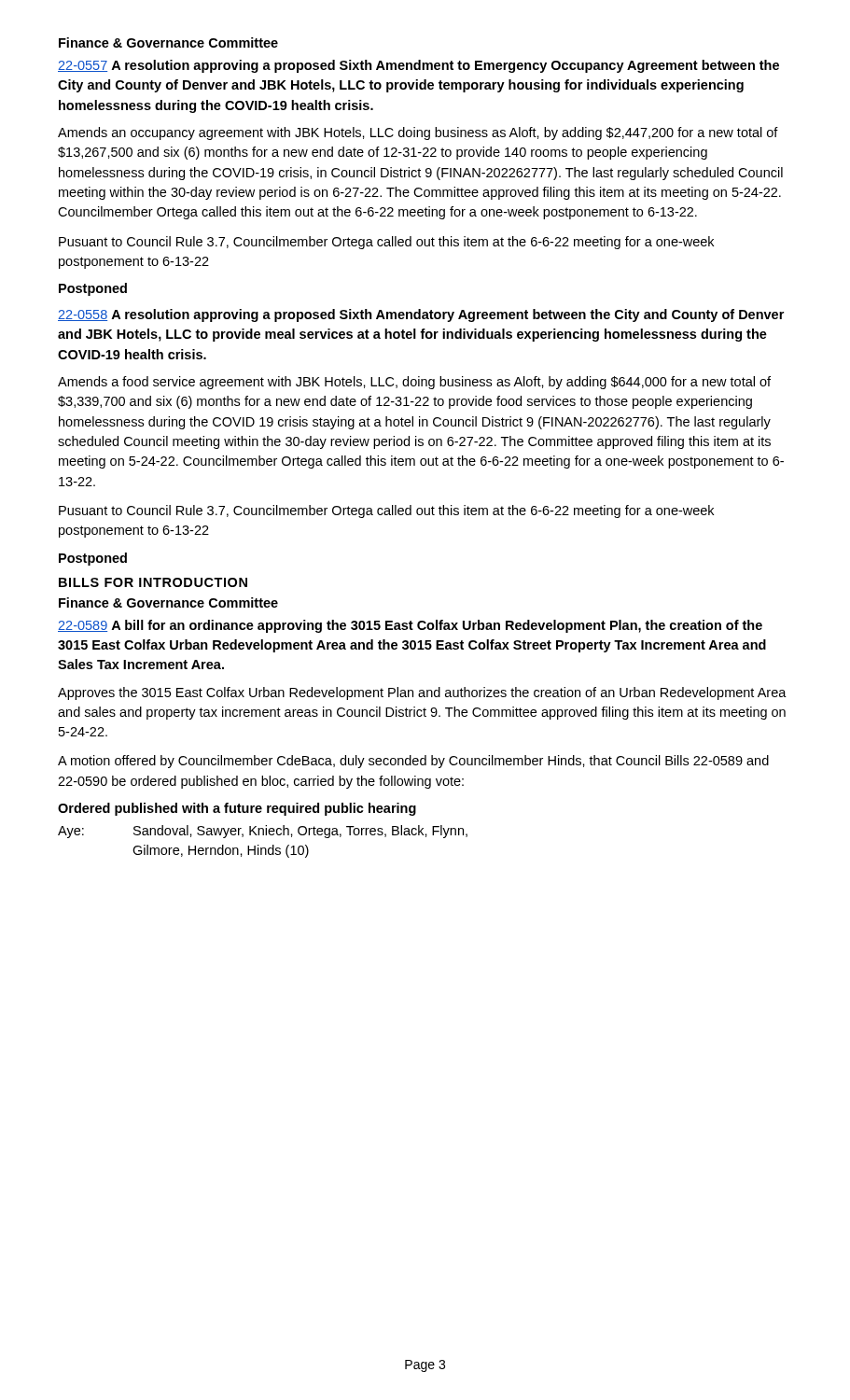Viewport: 850px width, 1400px height.
Task: Click on the element starting "BILLS FOR INTRODUCTION"
Action: [x=153, y=582]
